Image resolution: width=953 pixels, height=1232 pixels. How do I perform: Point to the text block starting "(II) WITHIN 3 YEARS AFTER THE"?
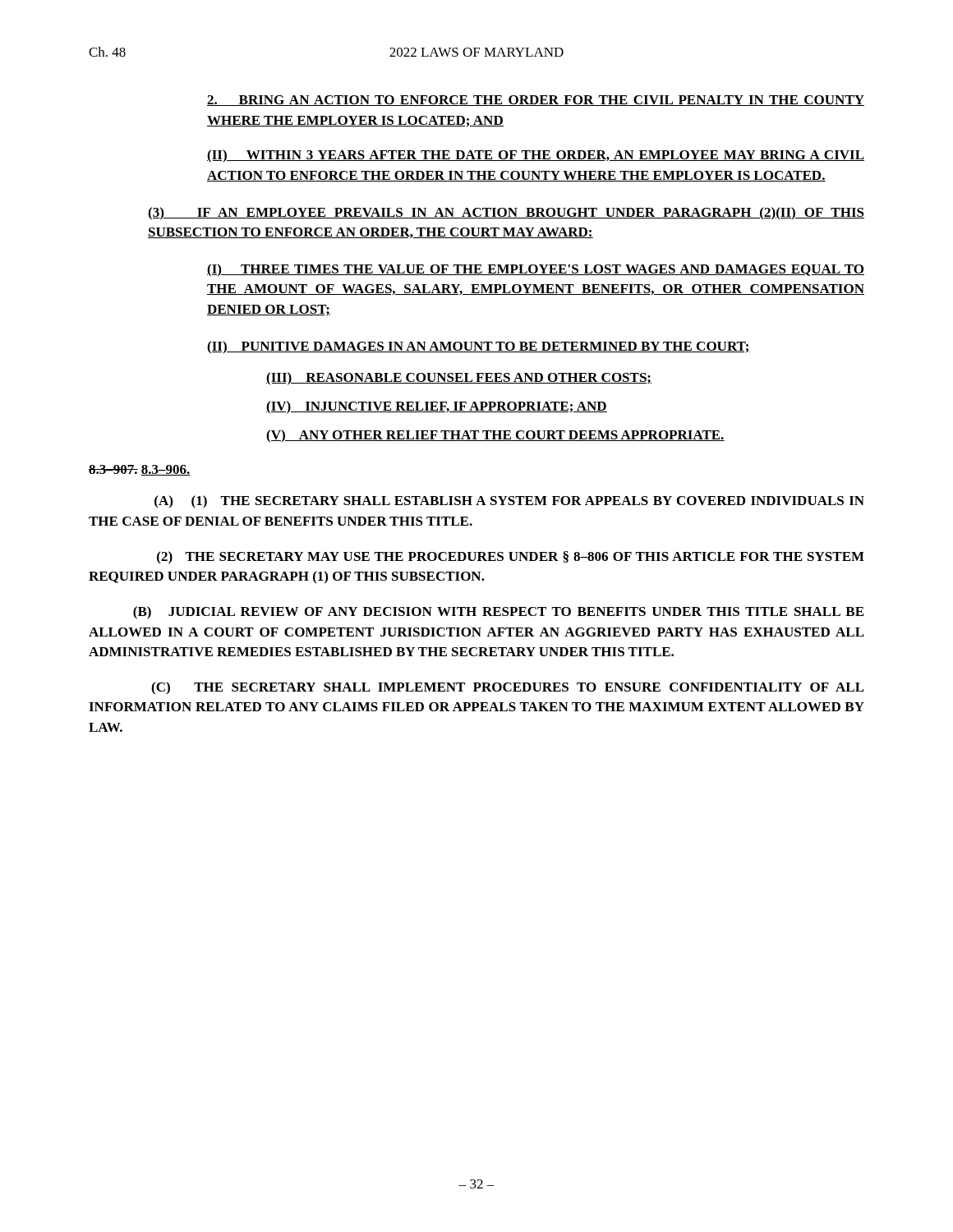tap(536, 166)
